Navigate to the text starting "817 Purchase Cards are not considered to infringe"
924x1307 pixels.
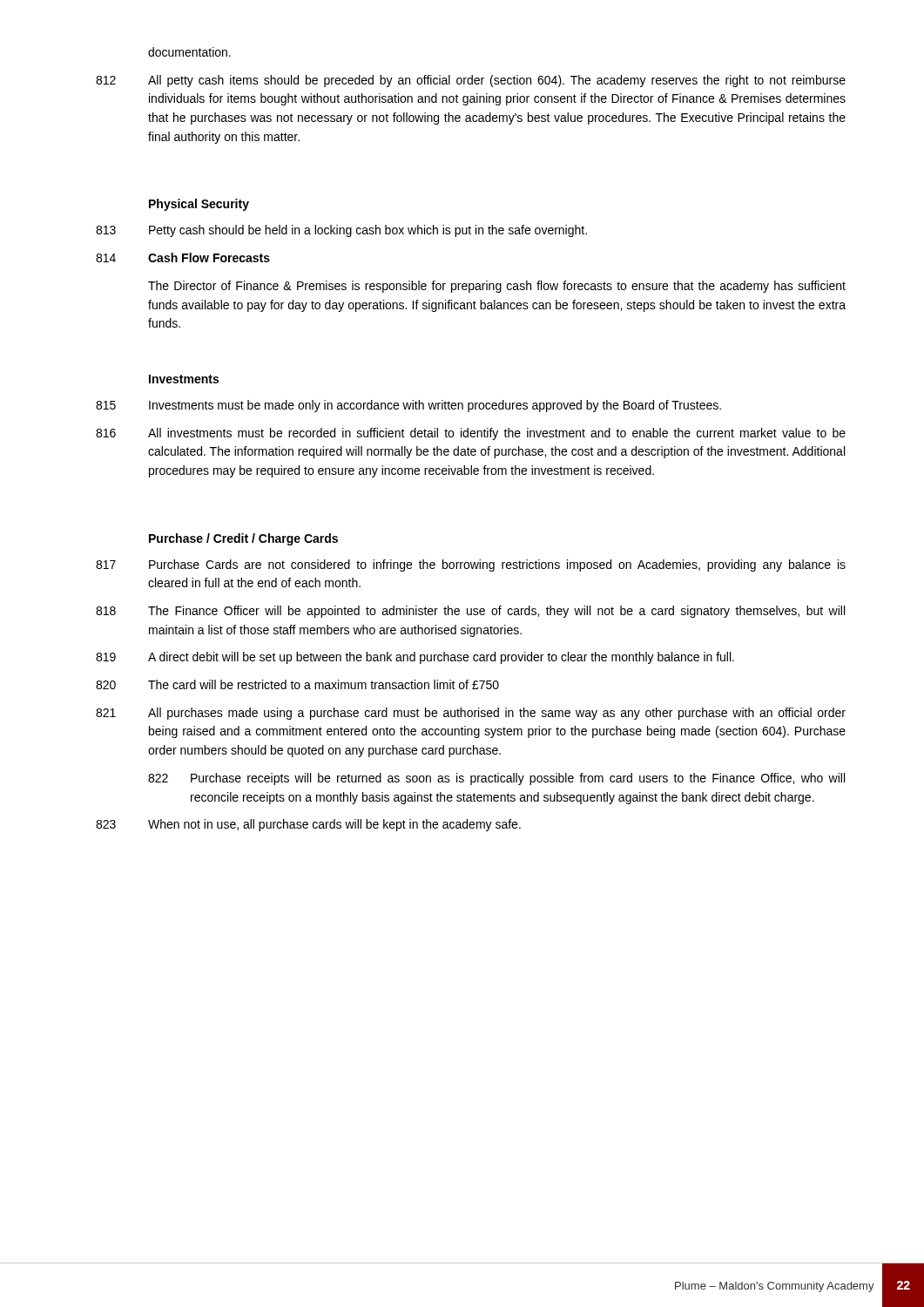[471, 574]
